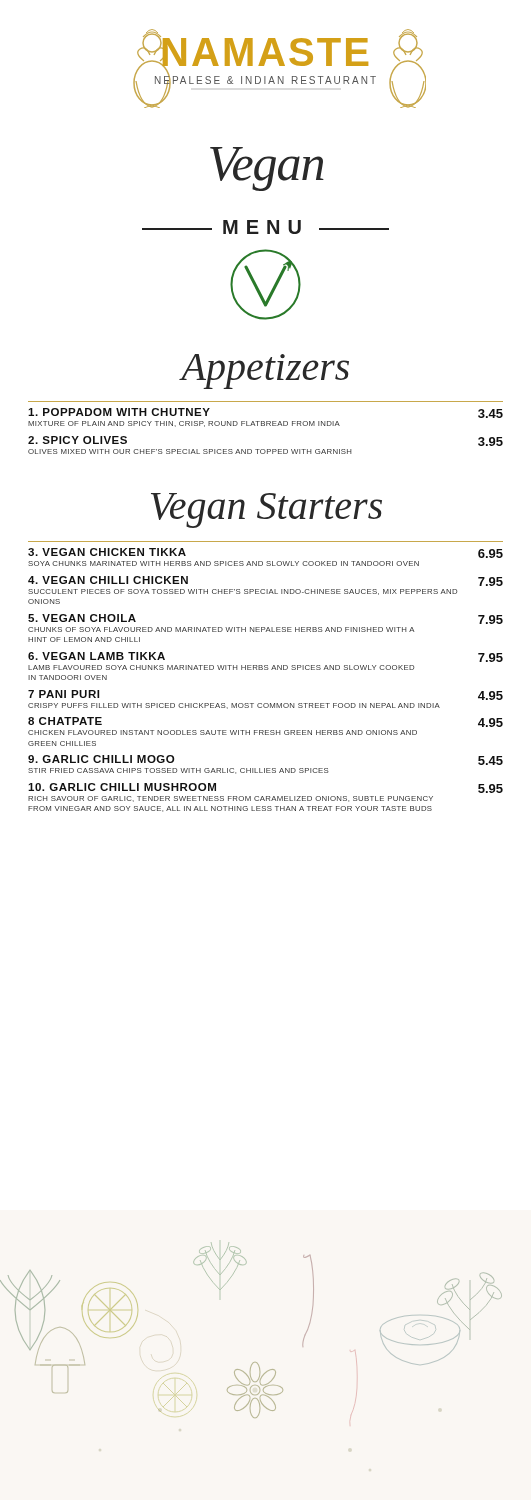The width and height of the screenshot is (531, 1500).
Task: Click on the list item that says "7 Pani Puri Crispy puffs filled"
Action: 266,699
